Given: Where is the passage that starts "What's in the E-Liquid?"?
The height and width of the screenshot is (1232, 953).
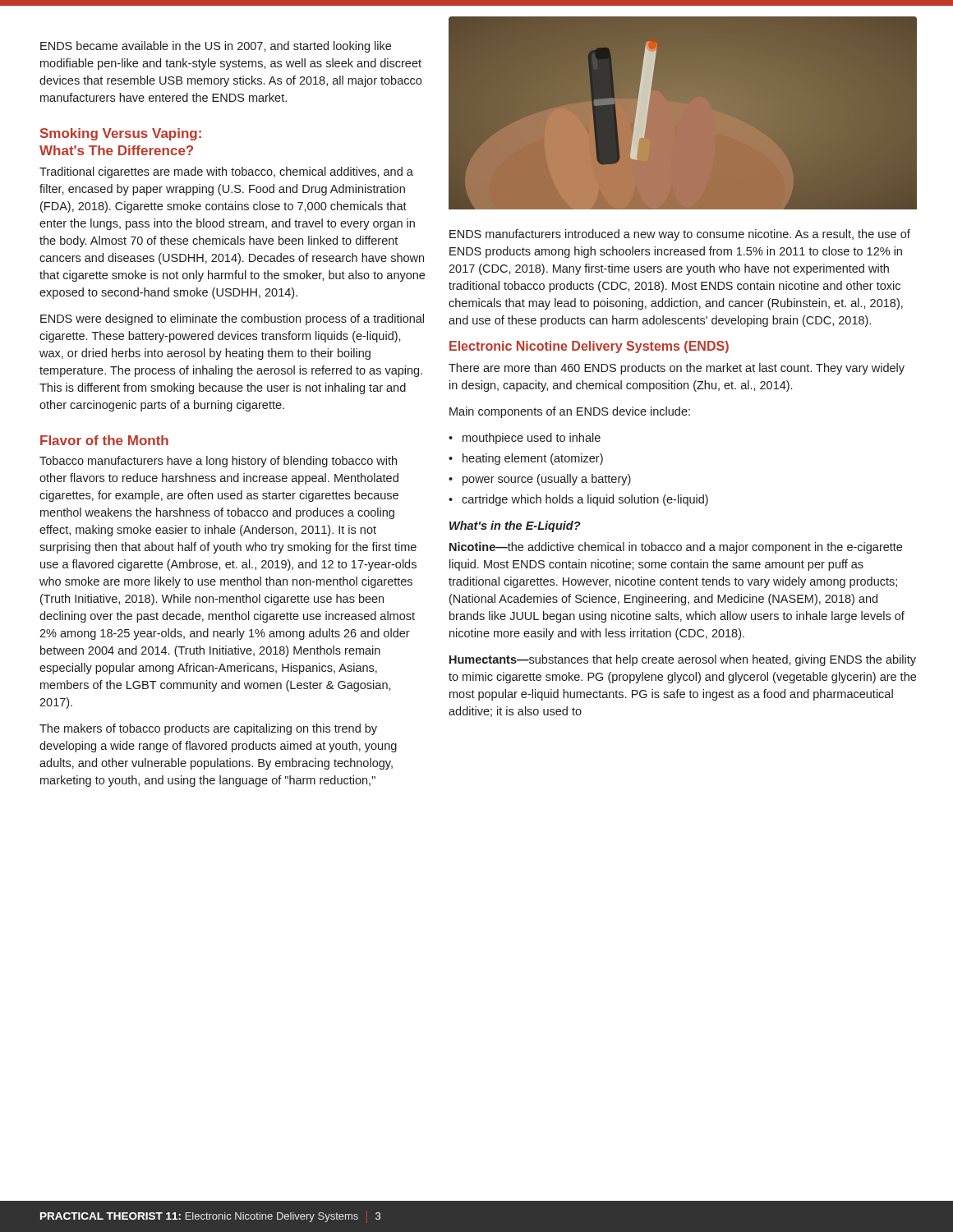Looking at the screenshot, I should click(x=683, y=619).
